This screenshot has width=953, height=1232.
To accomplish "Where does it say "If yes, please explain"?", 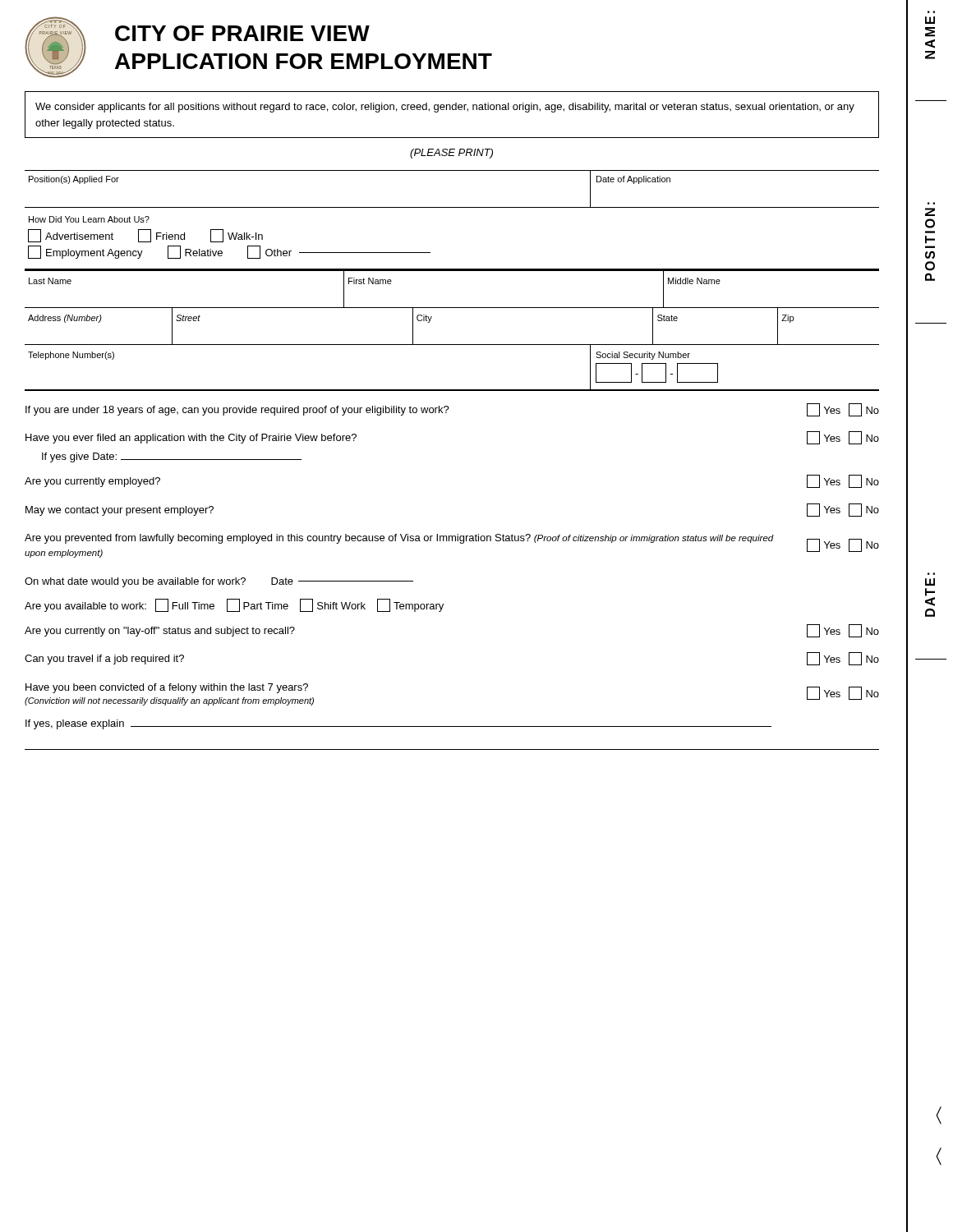I will tap(452, 734).
